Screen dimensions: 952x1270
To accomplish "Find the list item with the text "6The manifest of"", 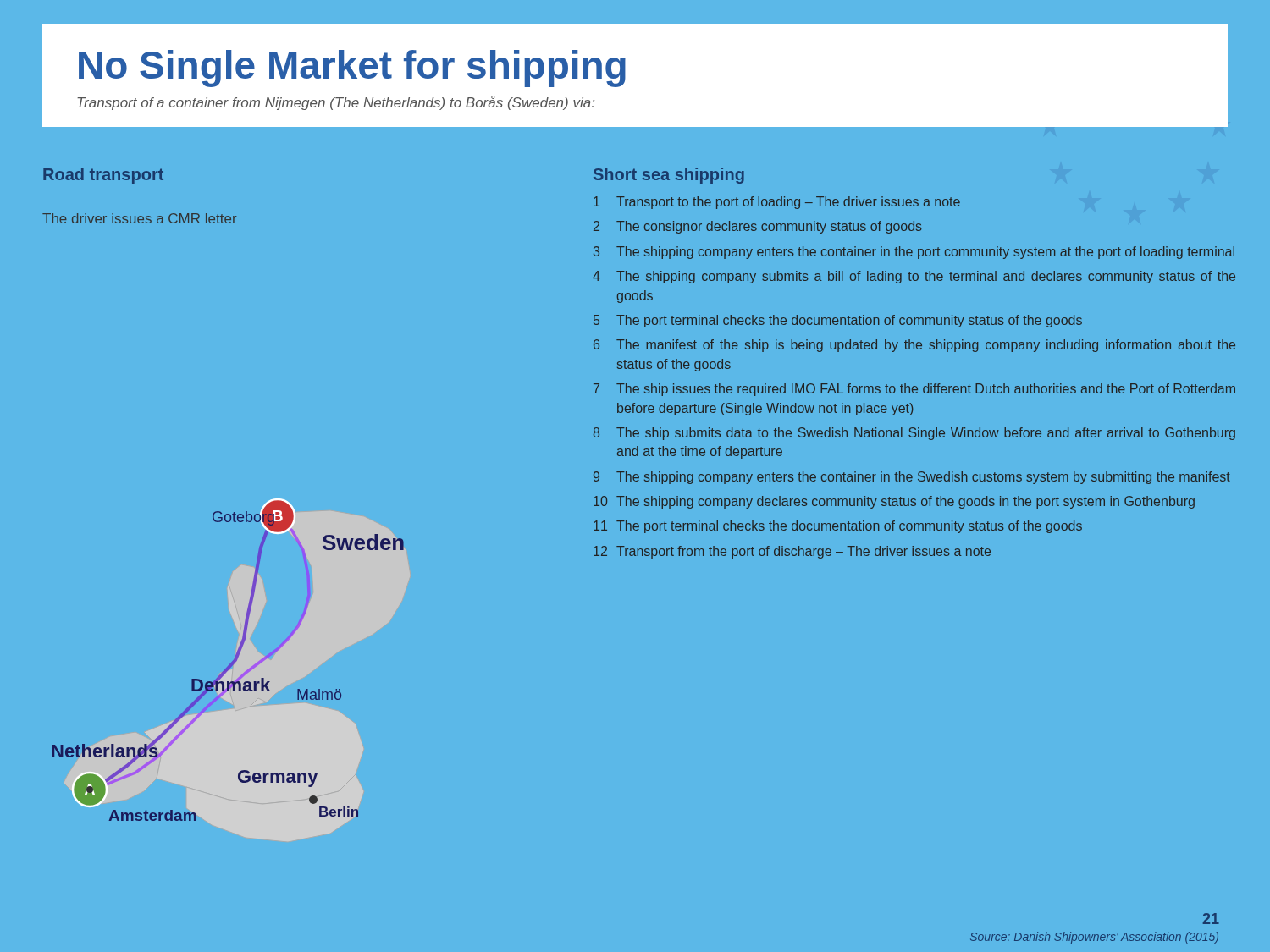I will (914, 355).
